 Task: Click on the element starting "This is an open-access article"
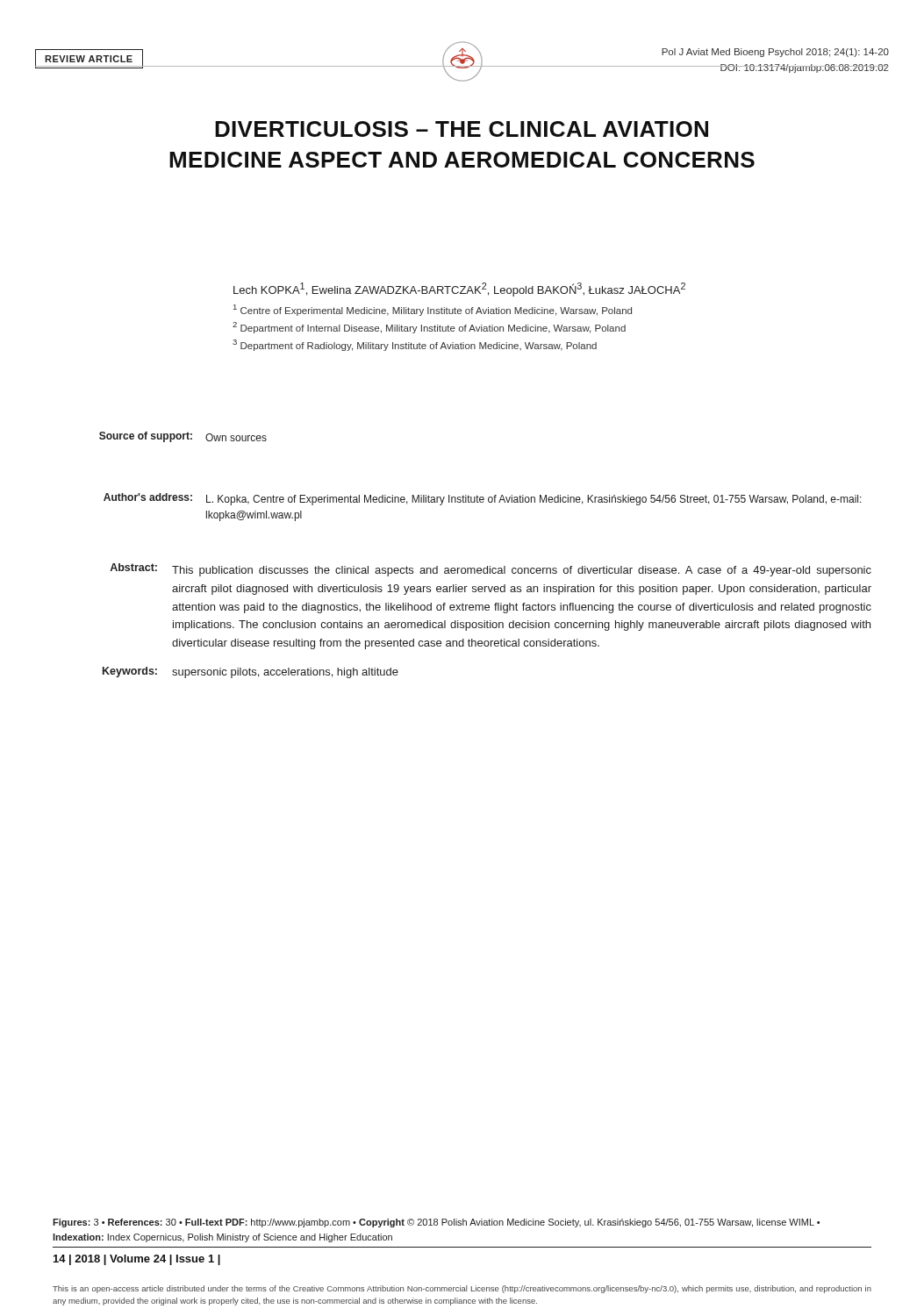pos(462,1294)
